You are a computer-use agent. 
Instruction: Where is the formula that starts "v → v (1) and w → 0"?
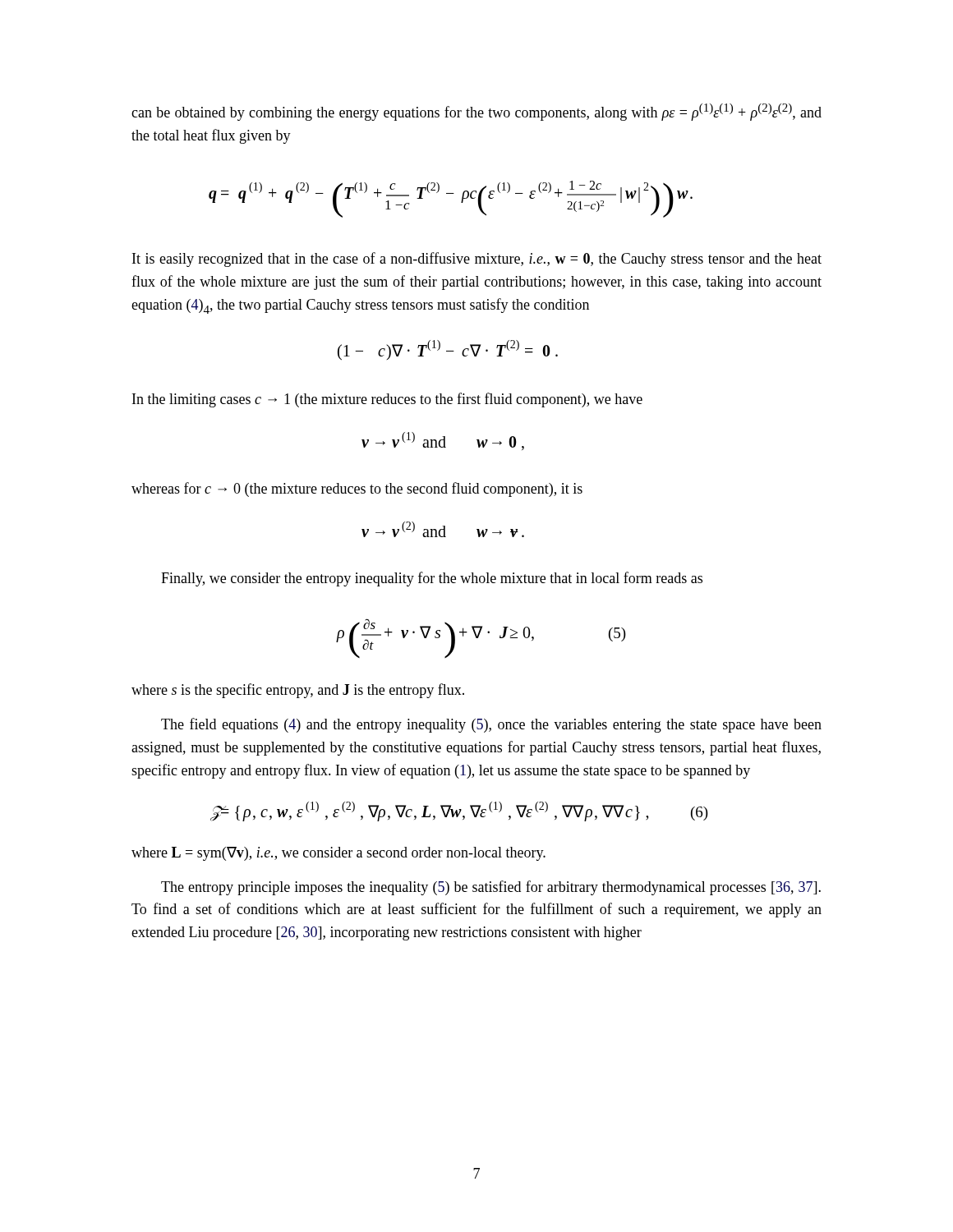476,443
